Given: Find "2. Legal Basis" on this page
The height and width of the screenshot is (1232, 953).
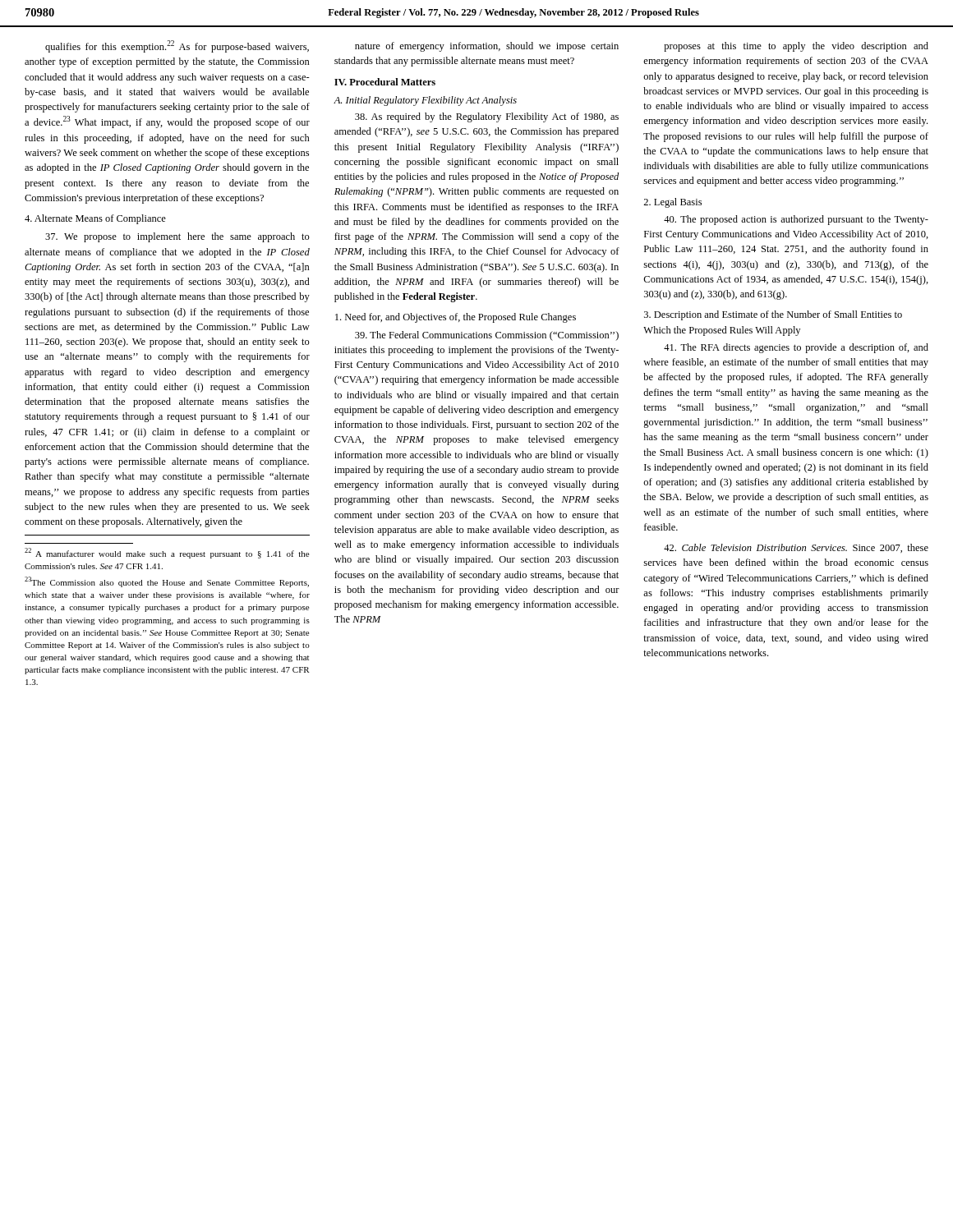Looking at the screenshot, I should click(x=672, y=203).
